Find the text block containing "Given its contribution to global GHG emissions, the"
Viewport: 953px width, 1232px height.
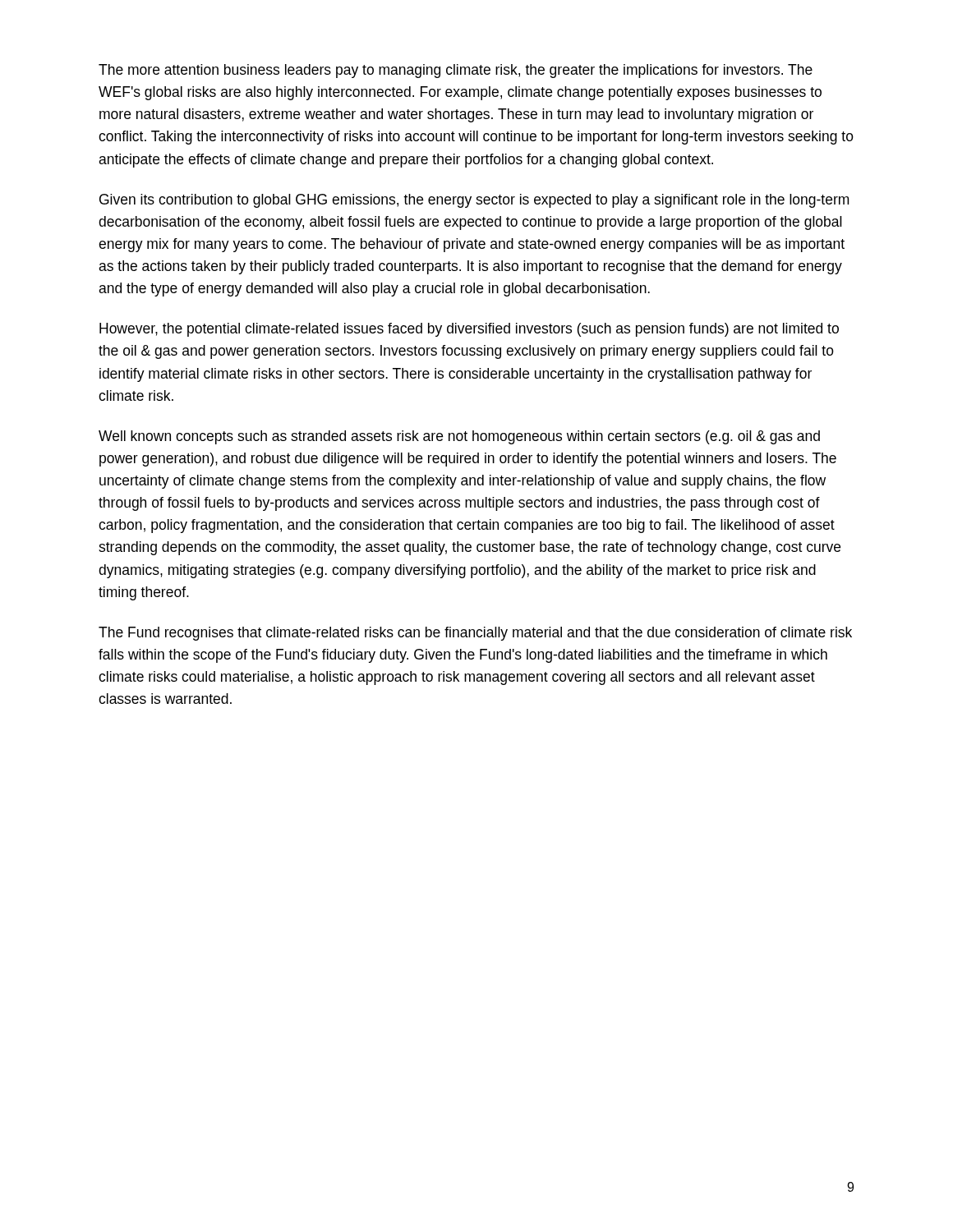(x=474, y=244)
